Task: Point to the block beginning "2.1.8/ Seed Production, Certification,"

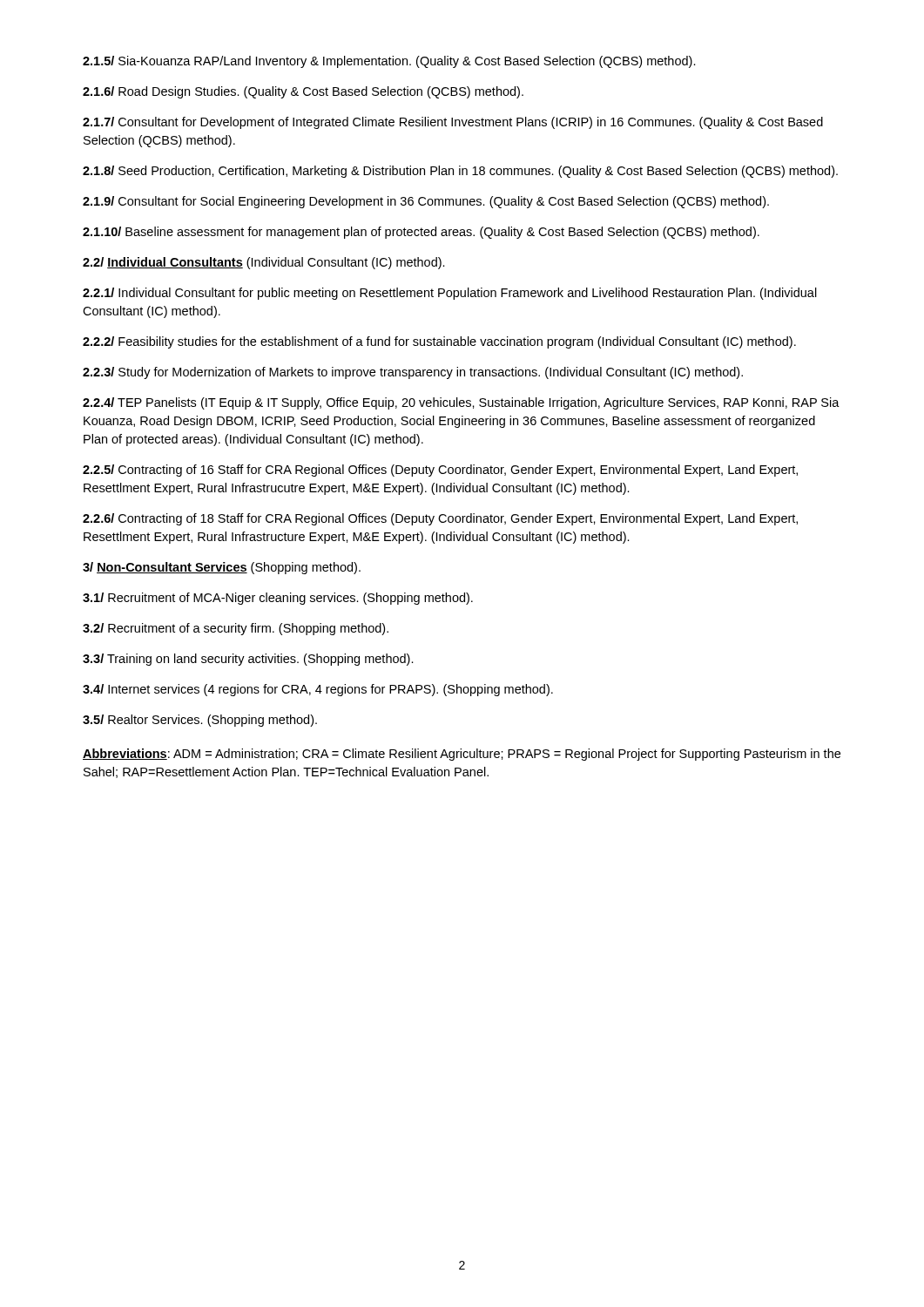Action: click(462, 171)
